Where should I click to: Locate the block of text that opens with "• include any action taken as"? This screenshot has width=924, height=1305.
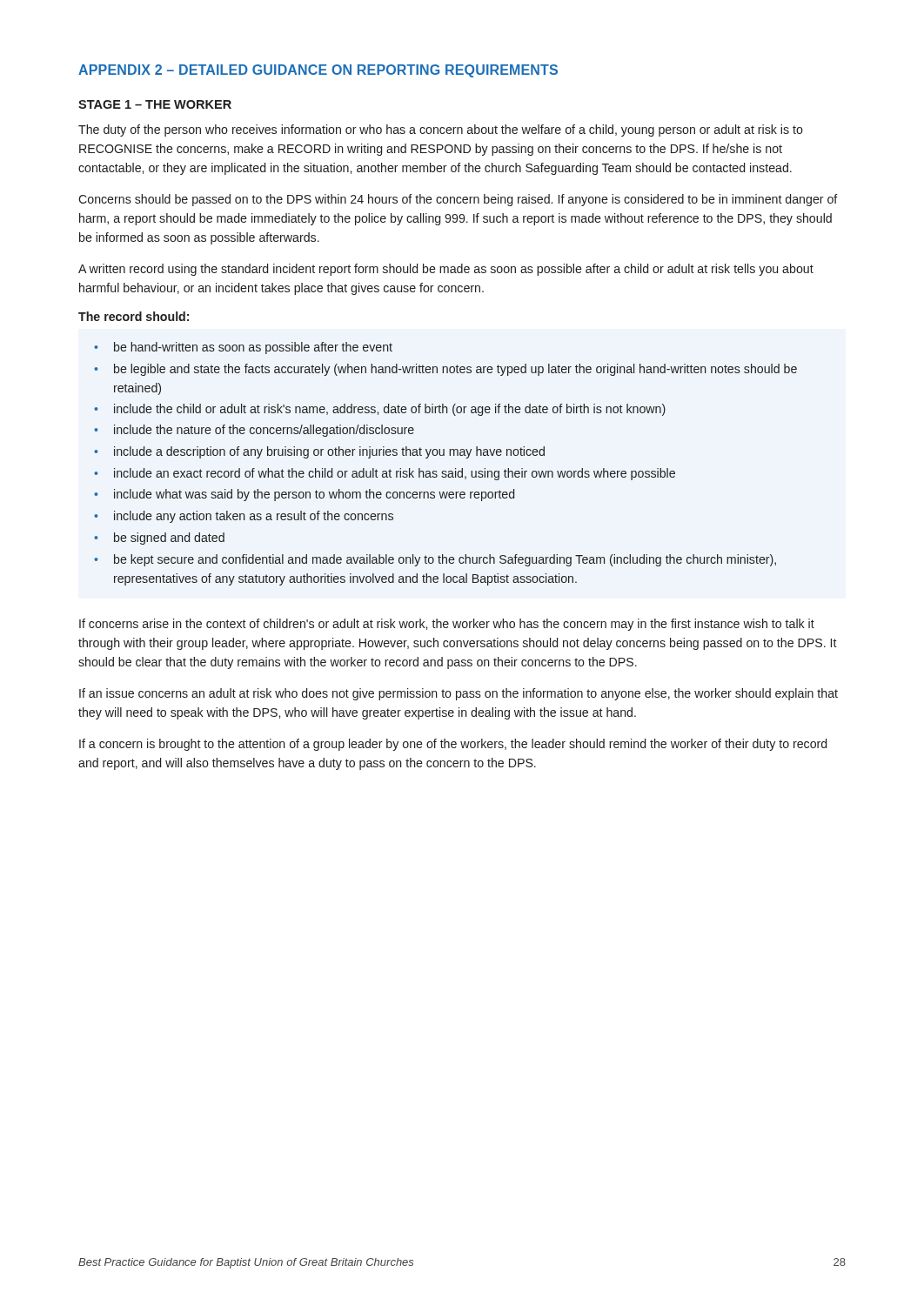tap(244, 517)
